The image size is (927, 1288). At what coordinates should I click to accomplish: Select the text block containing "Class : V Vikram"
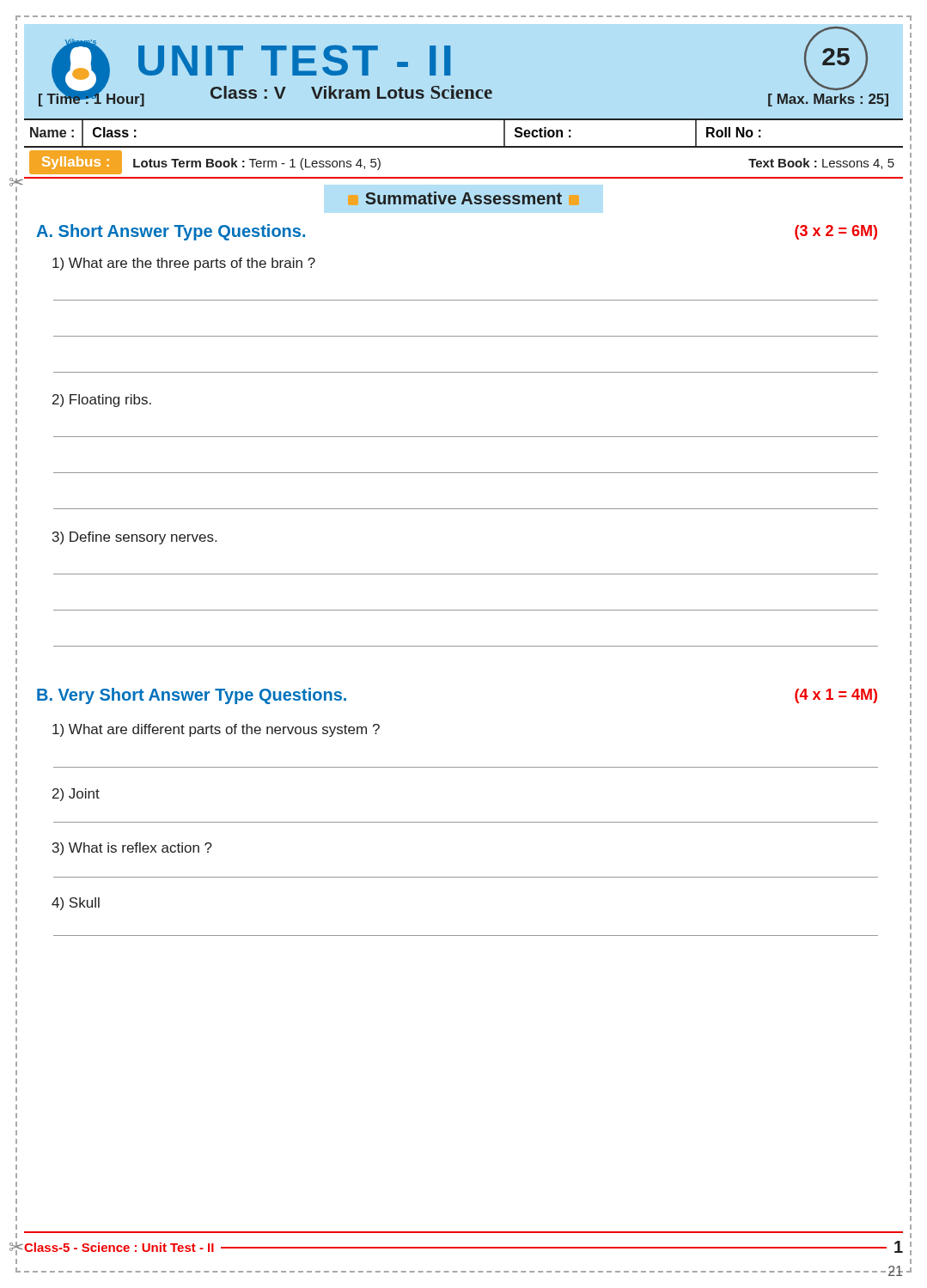tap(351, 92)
